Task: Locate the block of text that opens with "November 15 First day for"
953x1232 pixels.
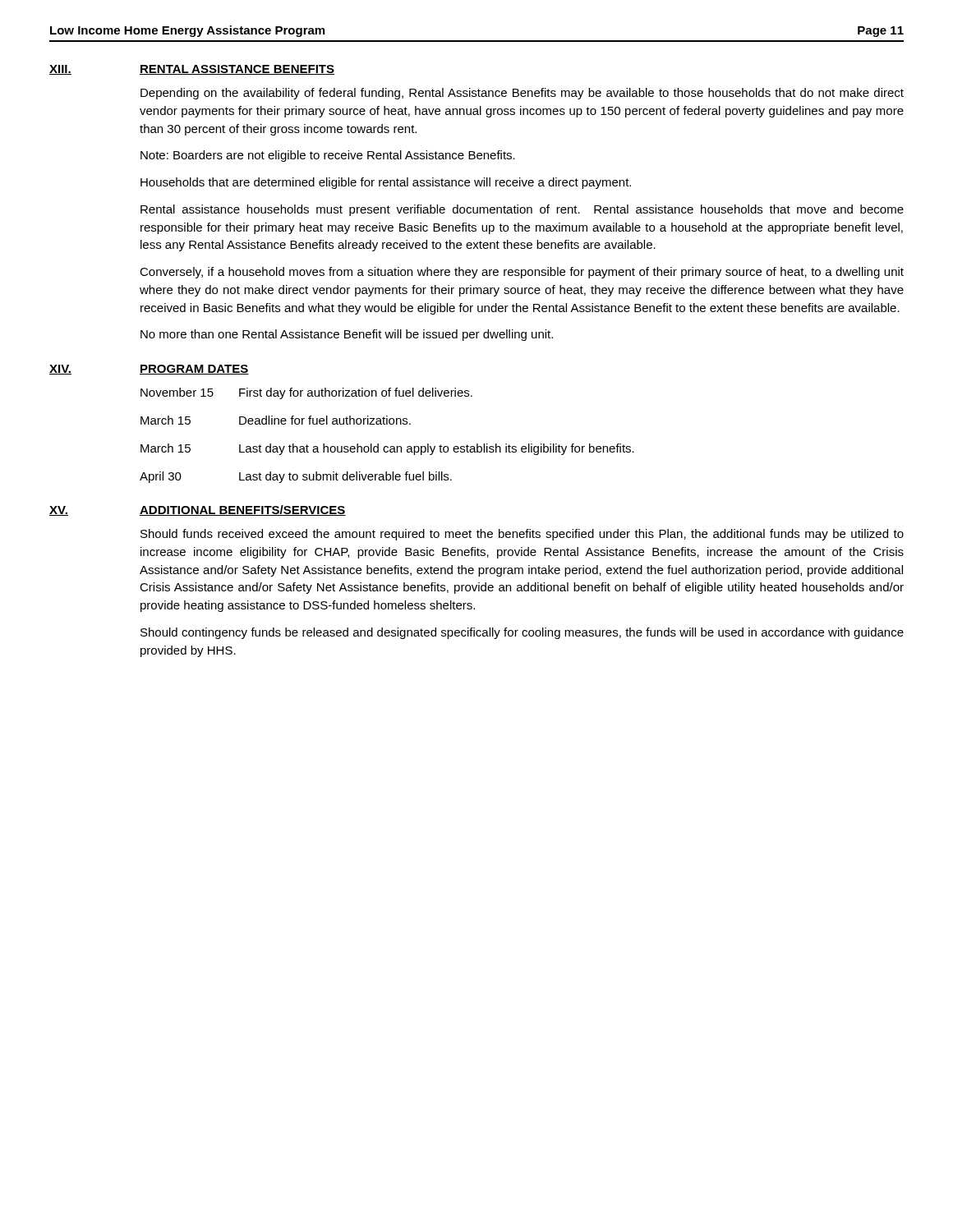Action: click(306, 393)
